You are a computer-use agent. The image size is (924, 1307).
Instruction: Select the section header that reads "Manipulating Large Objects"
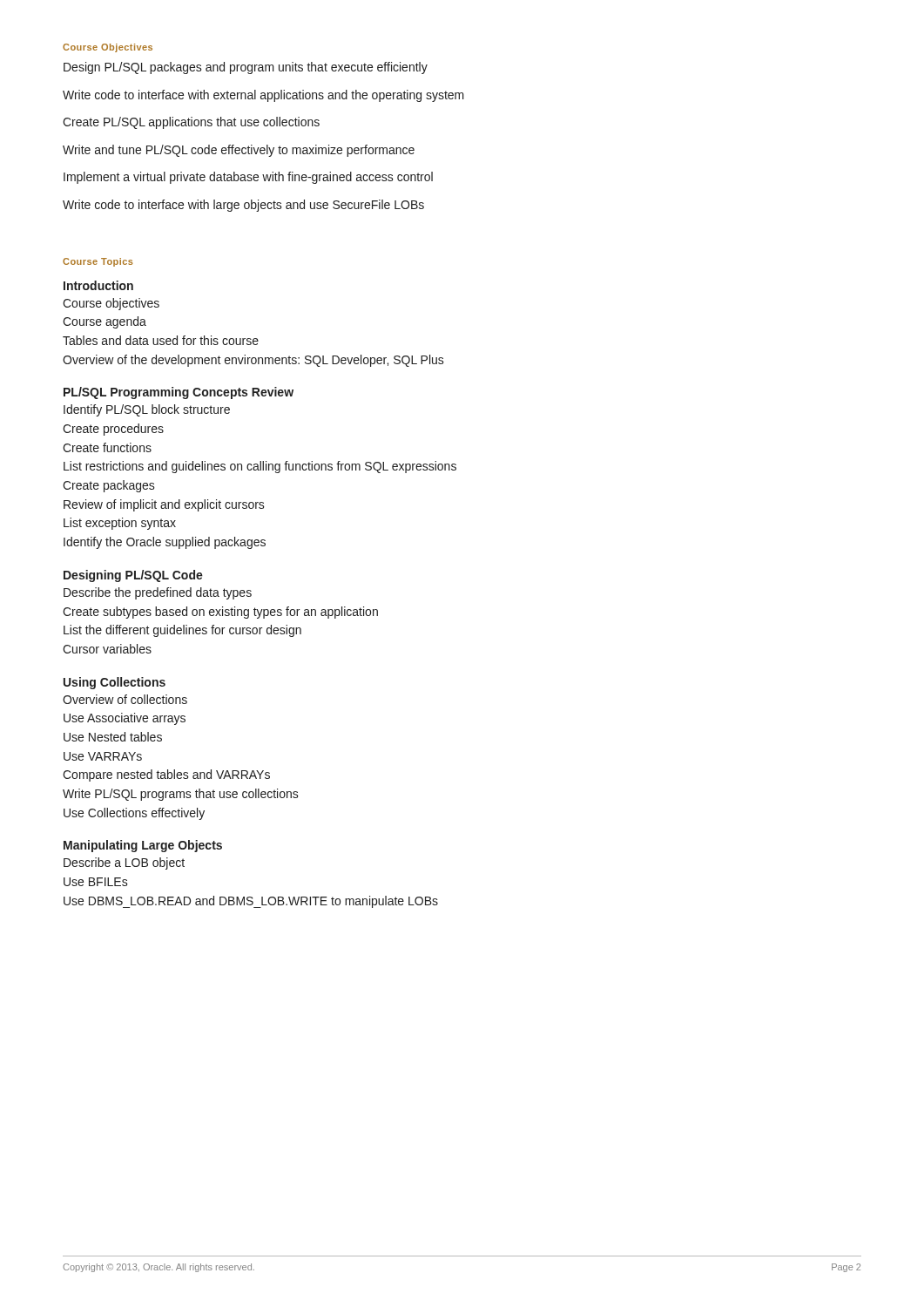point(143,845)
